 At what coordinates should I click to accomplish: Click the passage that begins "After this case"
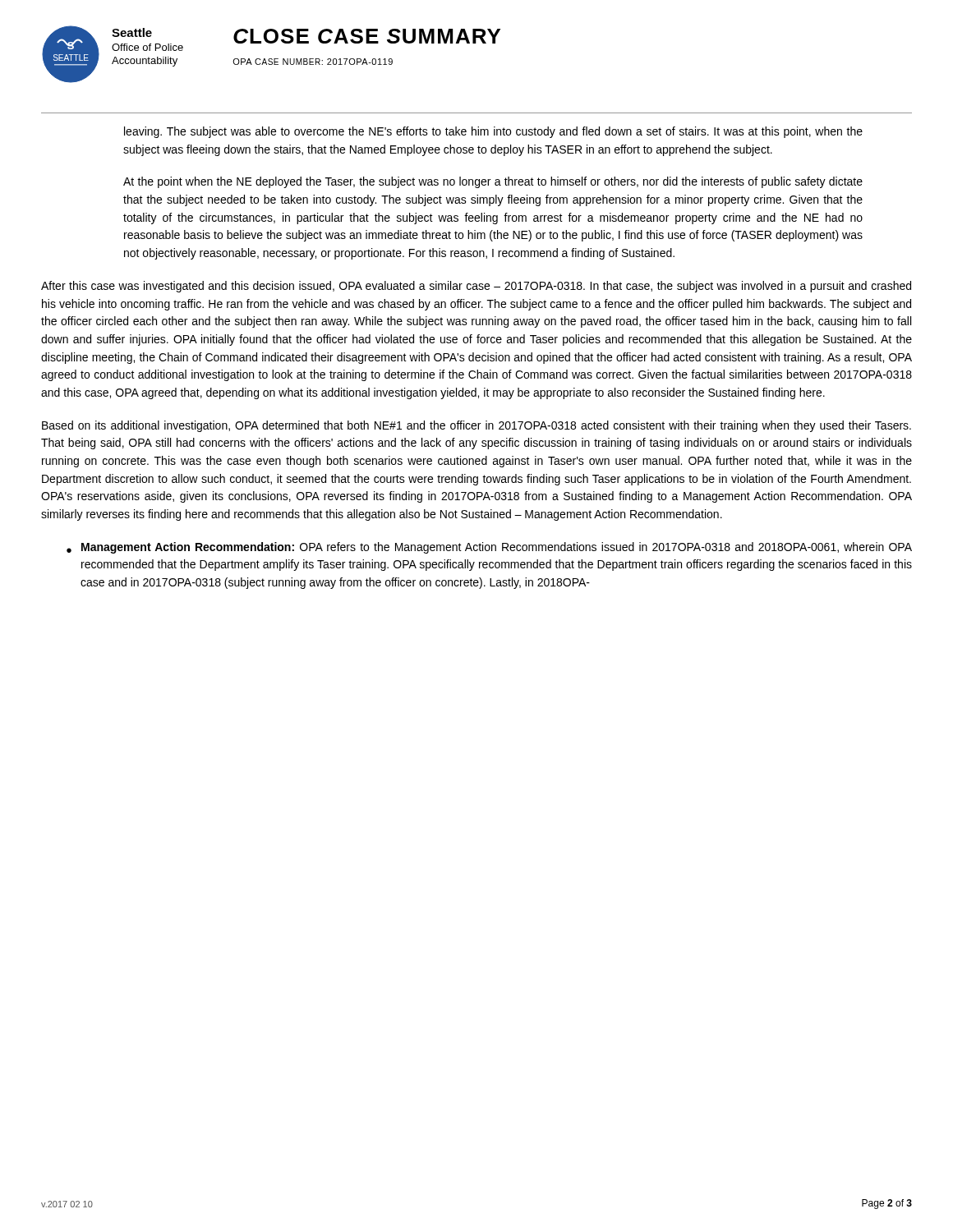pos(476,339)
